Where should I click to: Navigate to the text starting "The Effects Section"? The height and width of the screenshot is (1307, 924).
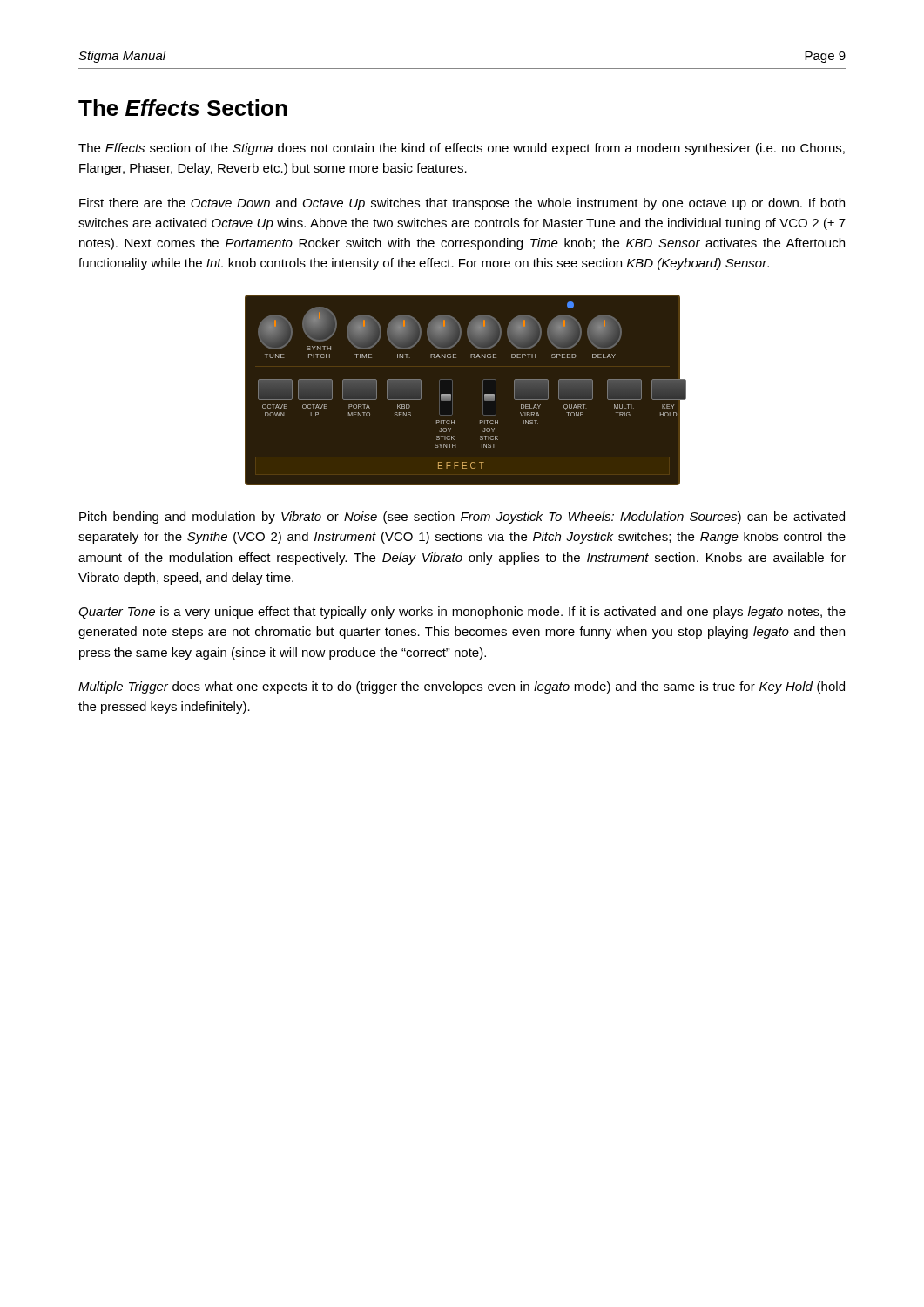(x=183, y=108)
